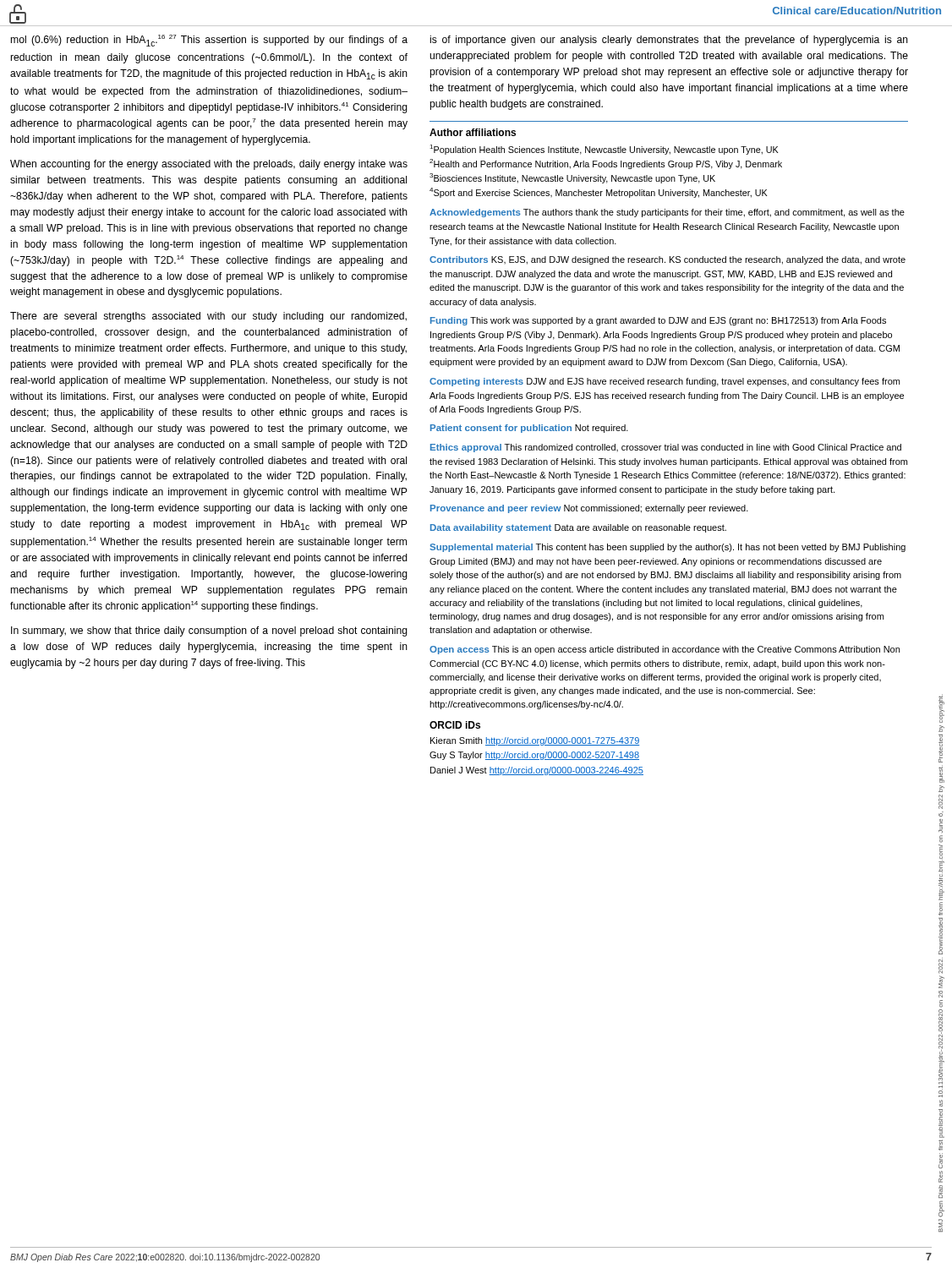Where does it say "ORCID iDs"?
Screen dimensions: 1268x952
(x=455, y=725)
